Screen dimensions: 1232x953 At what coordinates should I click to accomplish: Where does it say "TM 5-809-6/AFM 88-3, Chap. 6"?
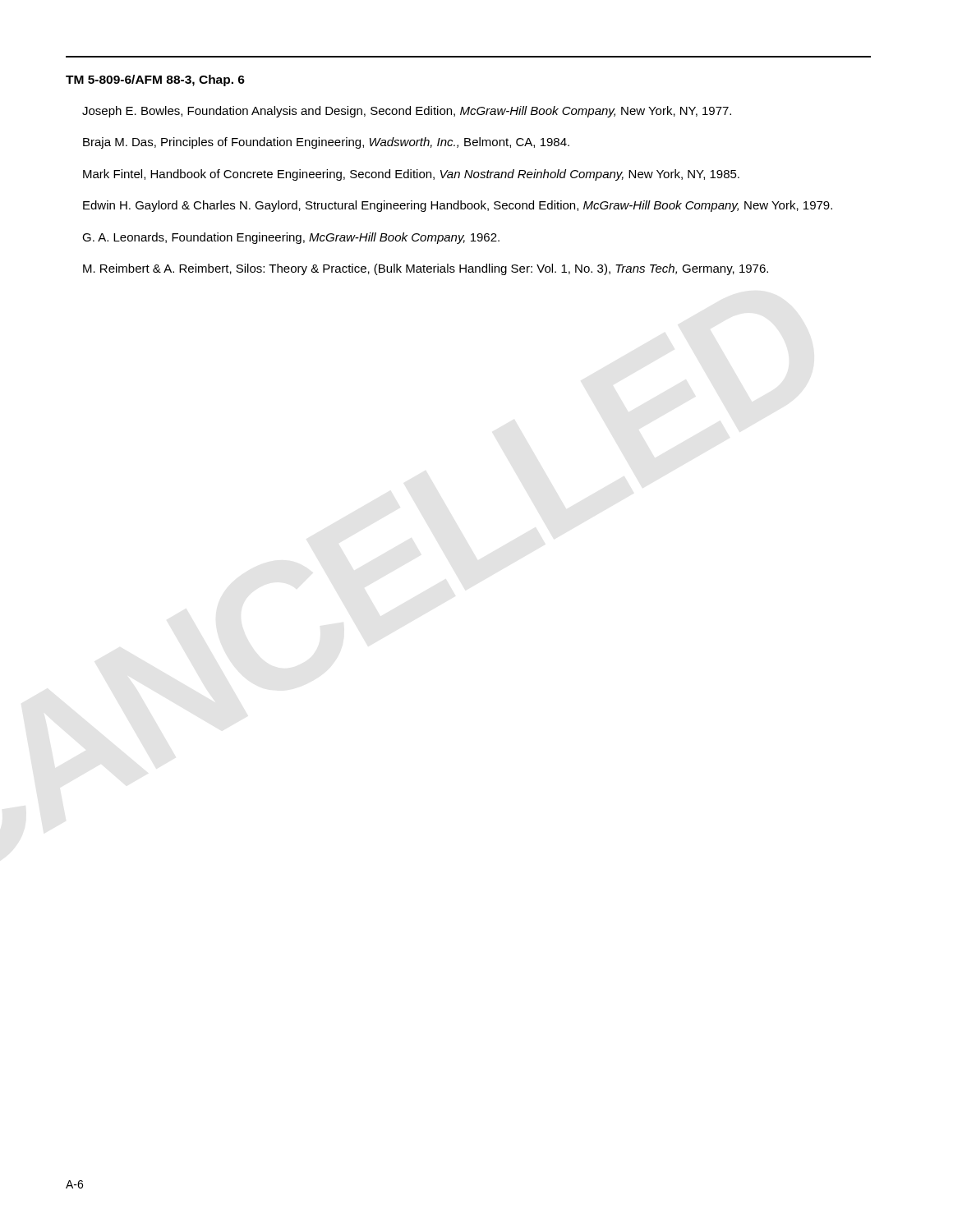click(155, 79)
